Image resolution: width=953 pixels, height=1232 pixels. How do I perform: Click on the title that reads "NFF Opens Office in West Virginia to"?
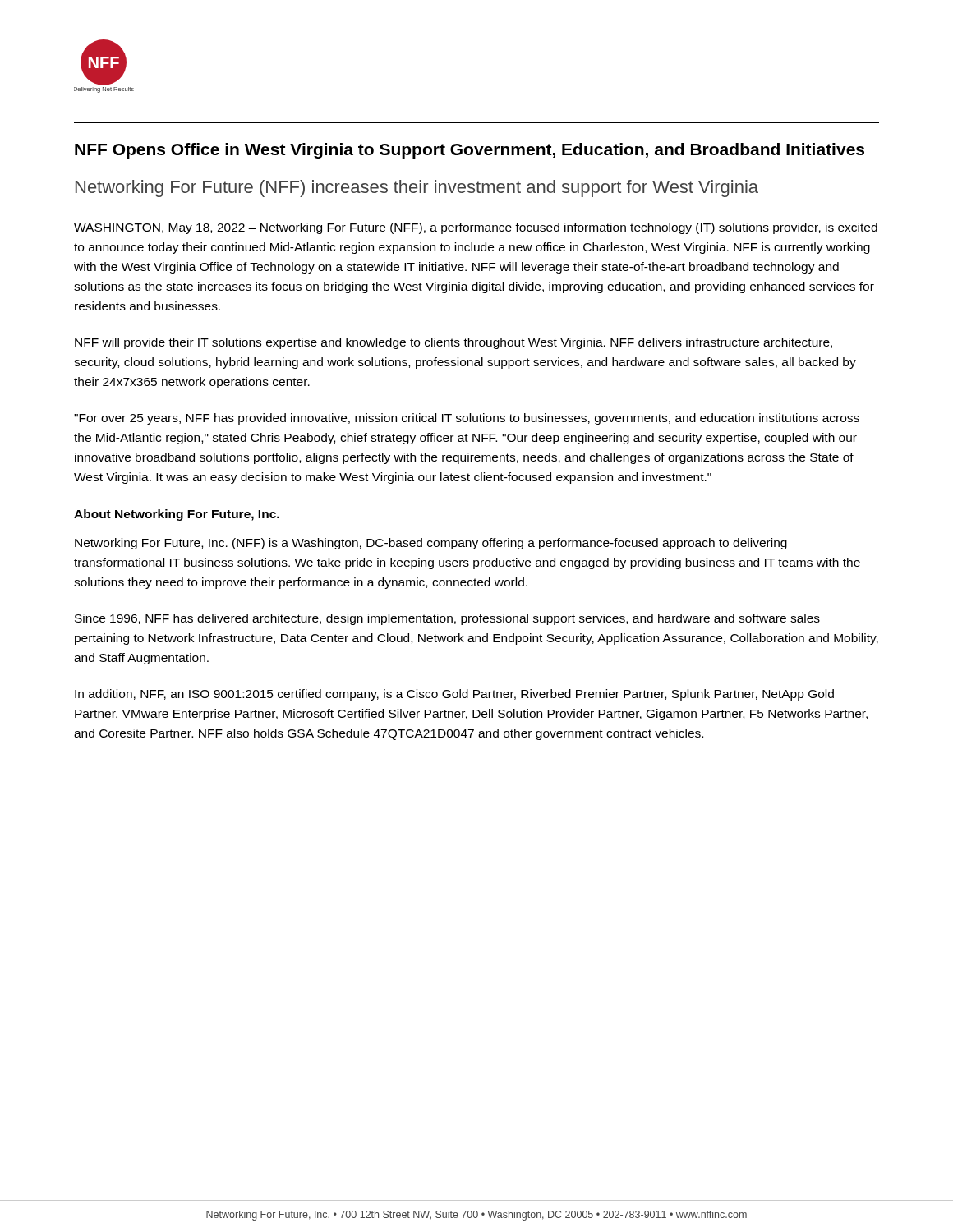tap(470, 149)
